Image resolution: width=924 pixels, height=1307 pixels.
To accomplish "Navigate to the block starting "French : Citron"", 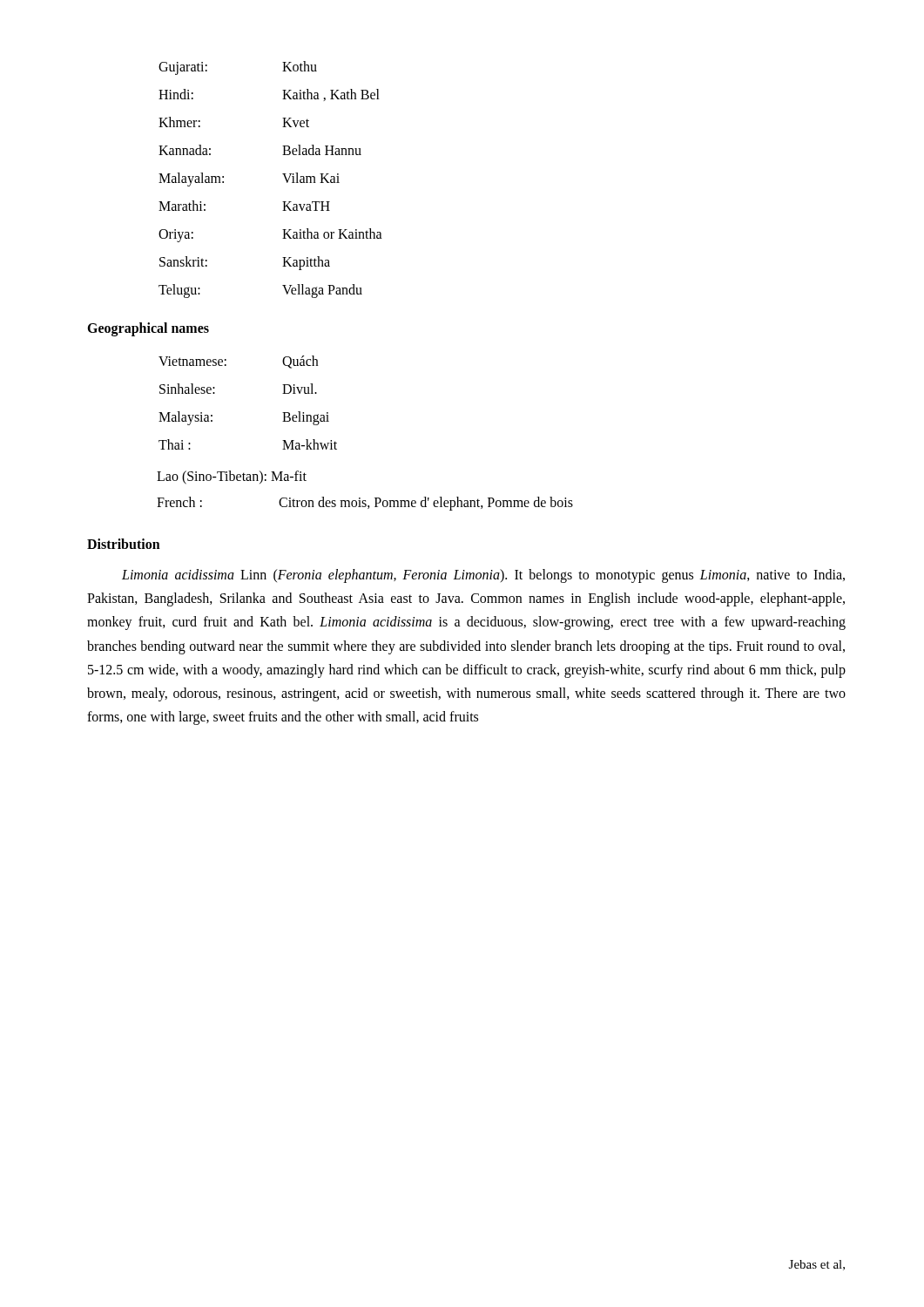I will pos(365,503).
